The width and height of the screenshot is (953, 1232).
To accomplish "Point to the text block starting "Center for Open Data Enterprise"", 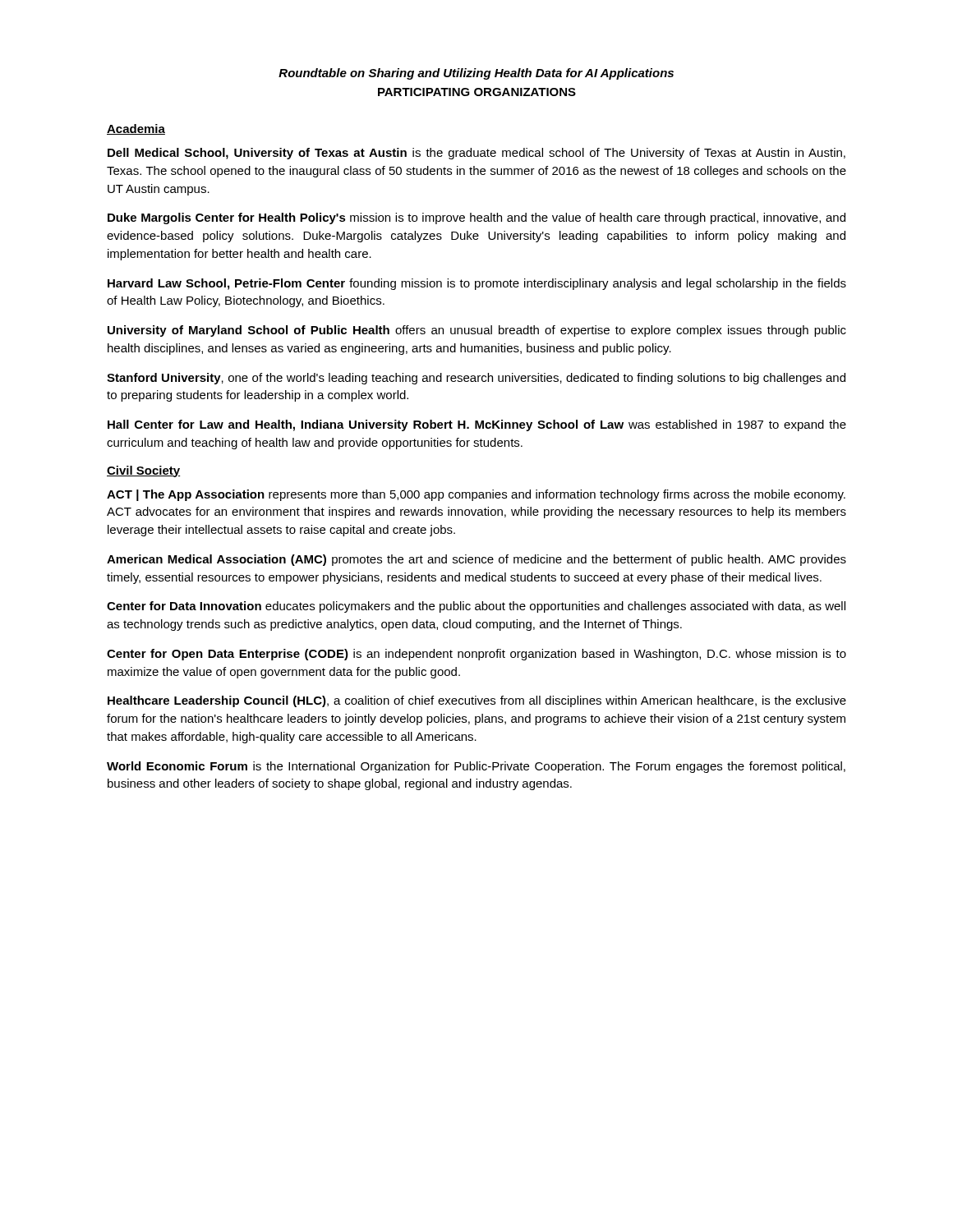I will [476, 662].
